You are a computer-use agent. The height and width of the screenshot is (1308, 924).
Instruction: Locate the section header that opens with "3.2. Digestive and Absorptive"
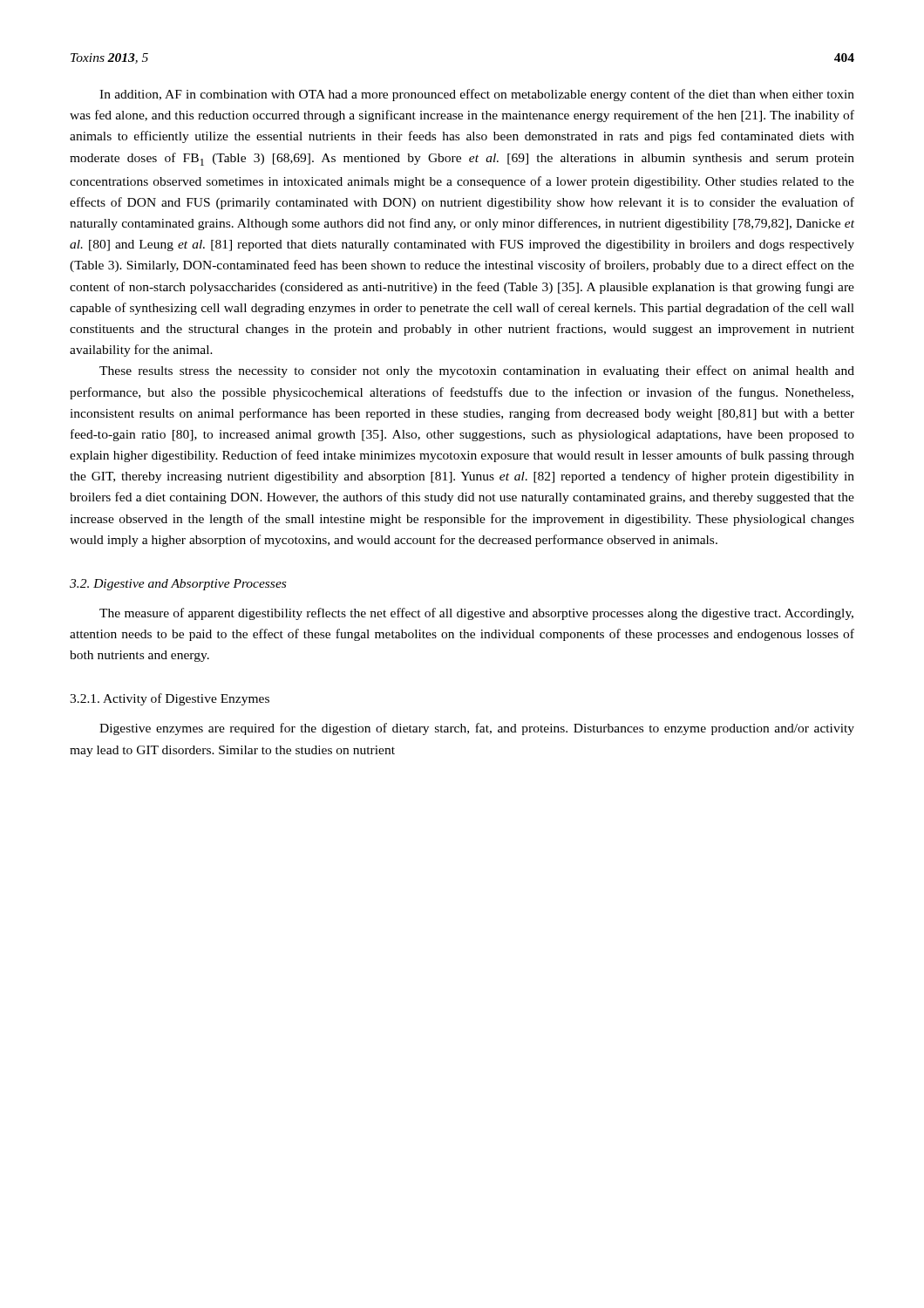click(x=178, y=583)
